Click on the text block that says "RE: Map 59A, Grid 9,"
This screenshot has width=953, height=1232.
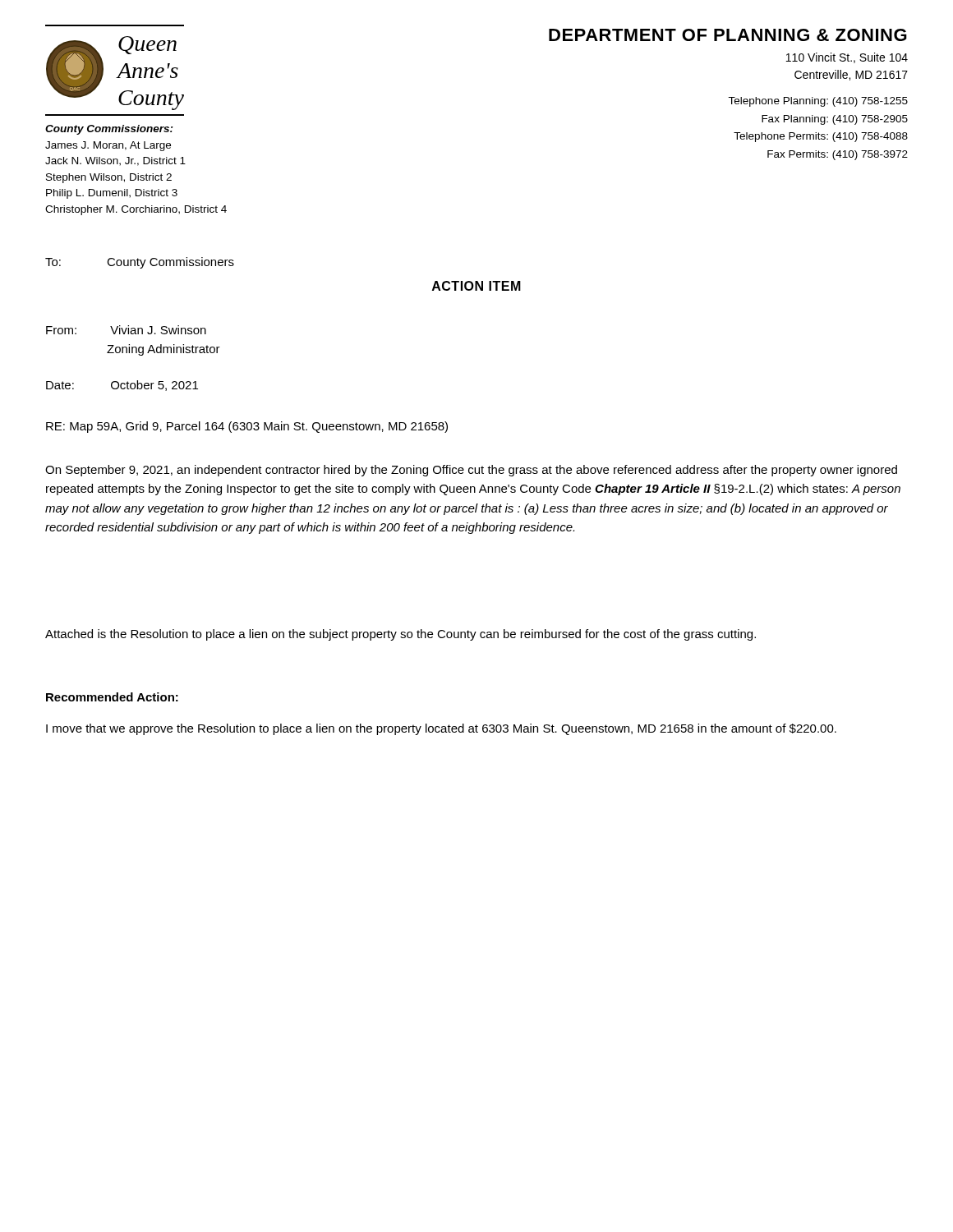pyautogui.click(x=247, y=426)
